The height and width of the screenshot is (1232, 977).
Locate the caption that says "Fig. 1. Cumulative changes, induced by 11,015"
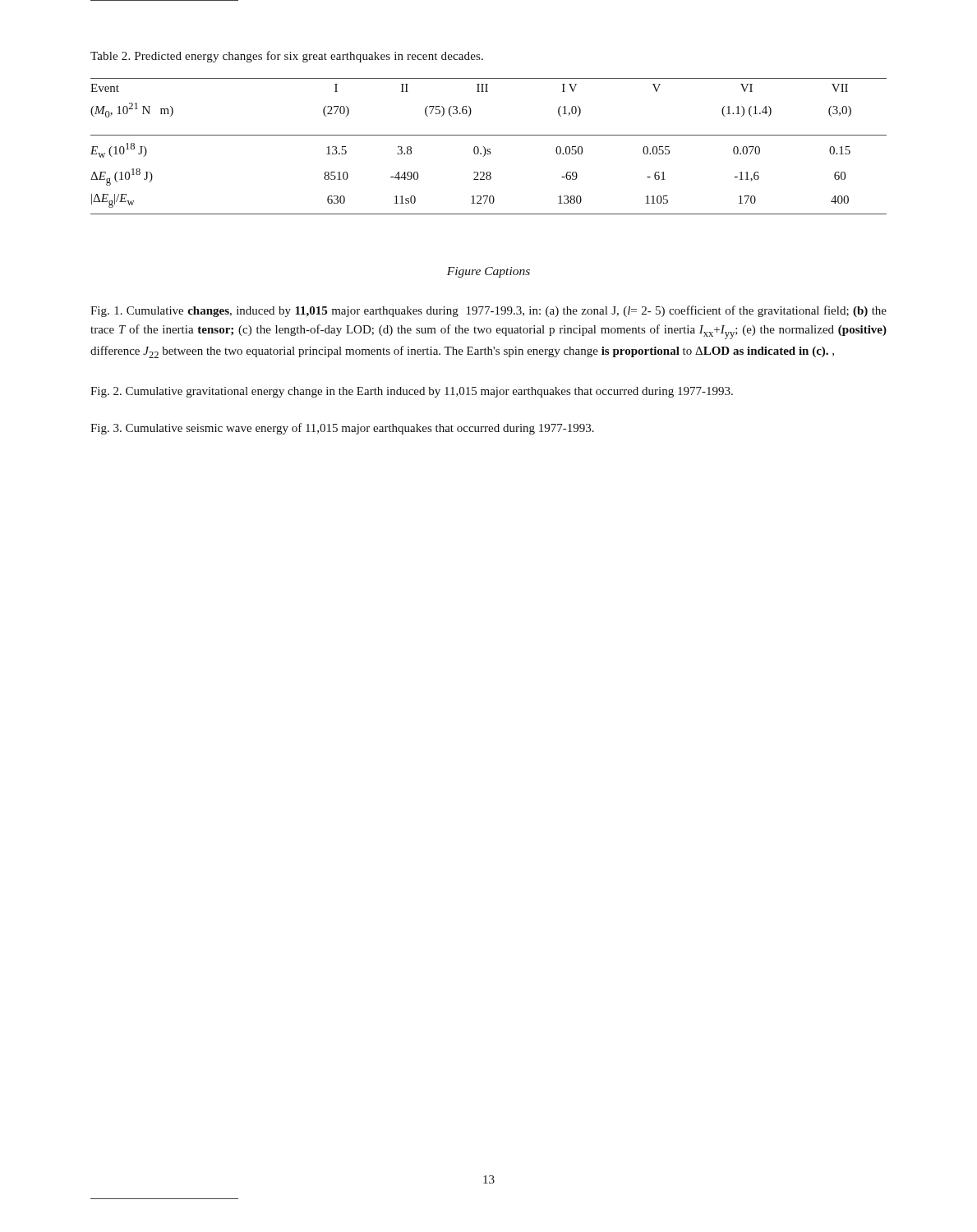(x=488, y=332)
